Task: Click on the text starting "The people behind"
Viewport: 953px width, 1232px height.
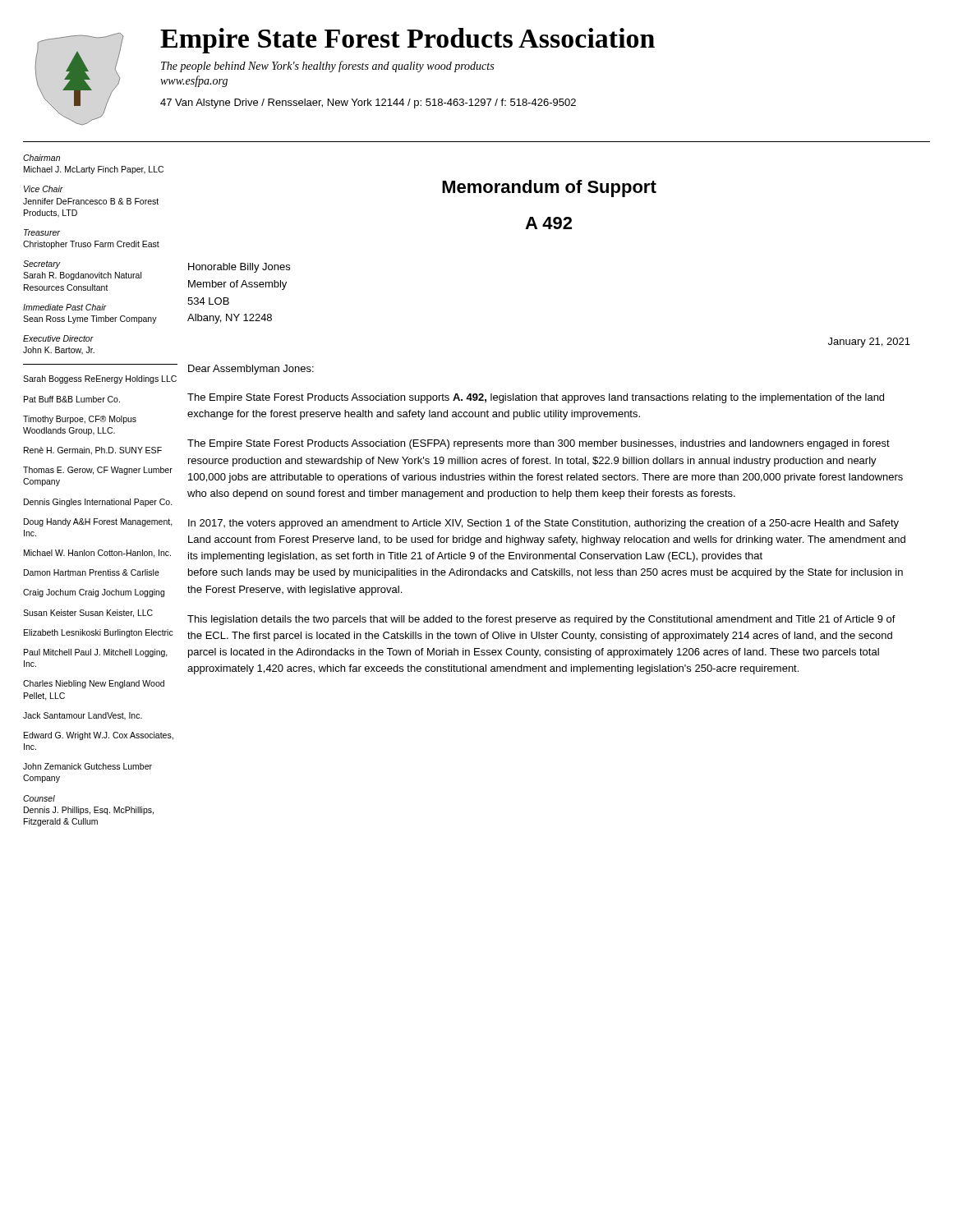Action: (x=327, y=66)
